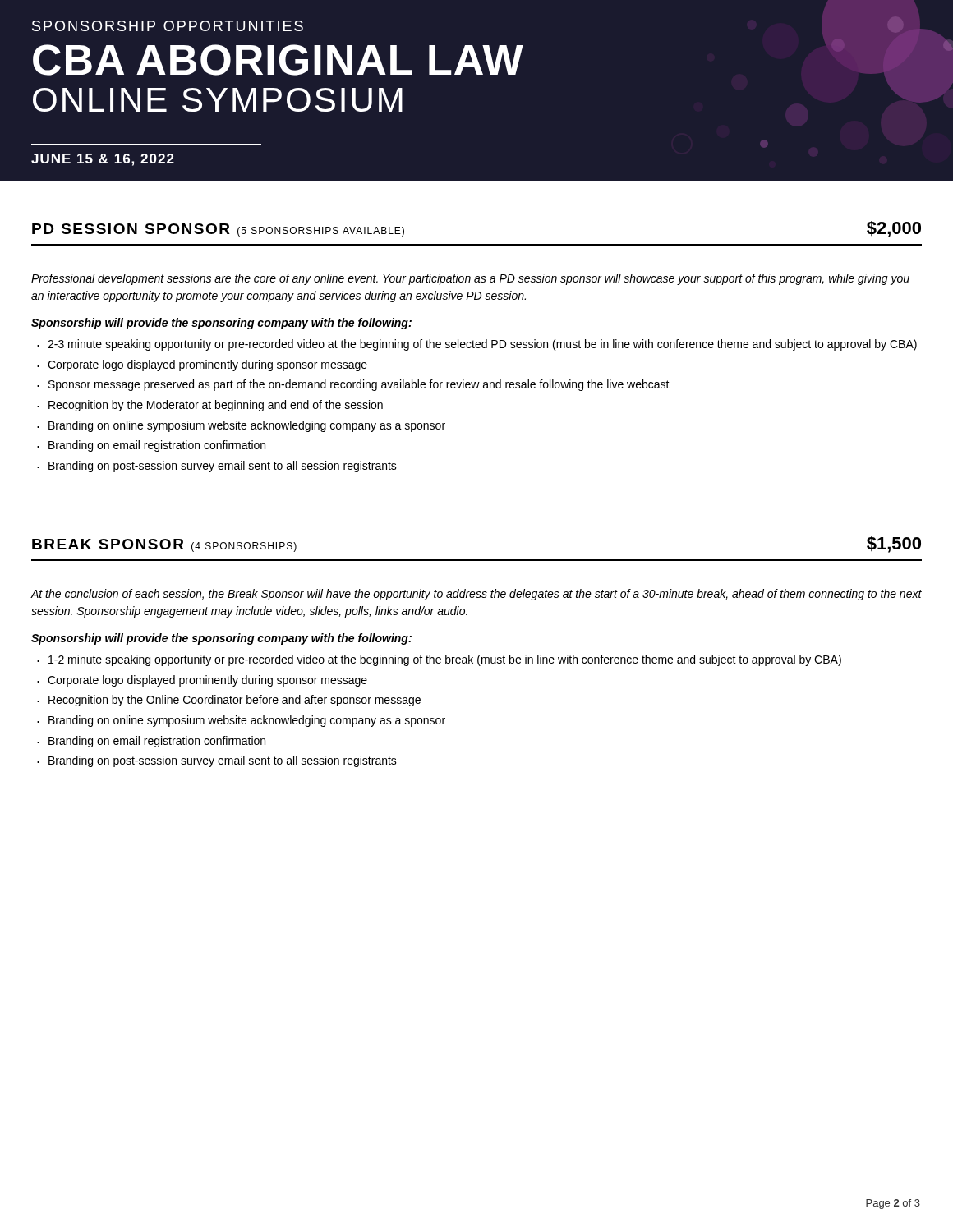The image size is (953, 1232).
Task: Click on the text starting "PD SESSION SPONSOR"
Action: tap(476, 232)
